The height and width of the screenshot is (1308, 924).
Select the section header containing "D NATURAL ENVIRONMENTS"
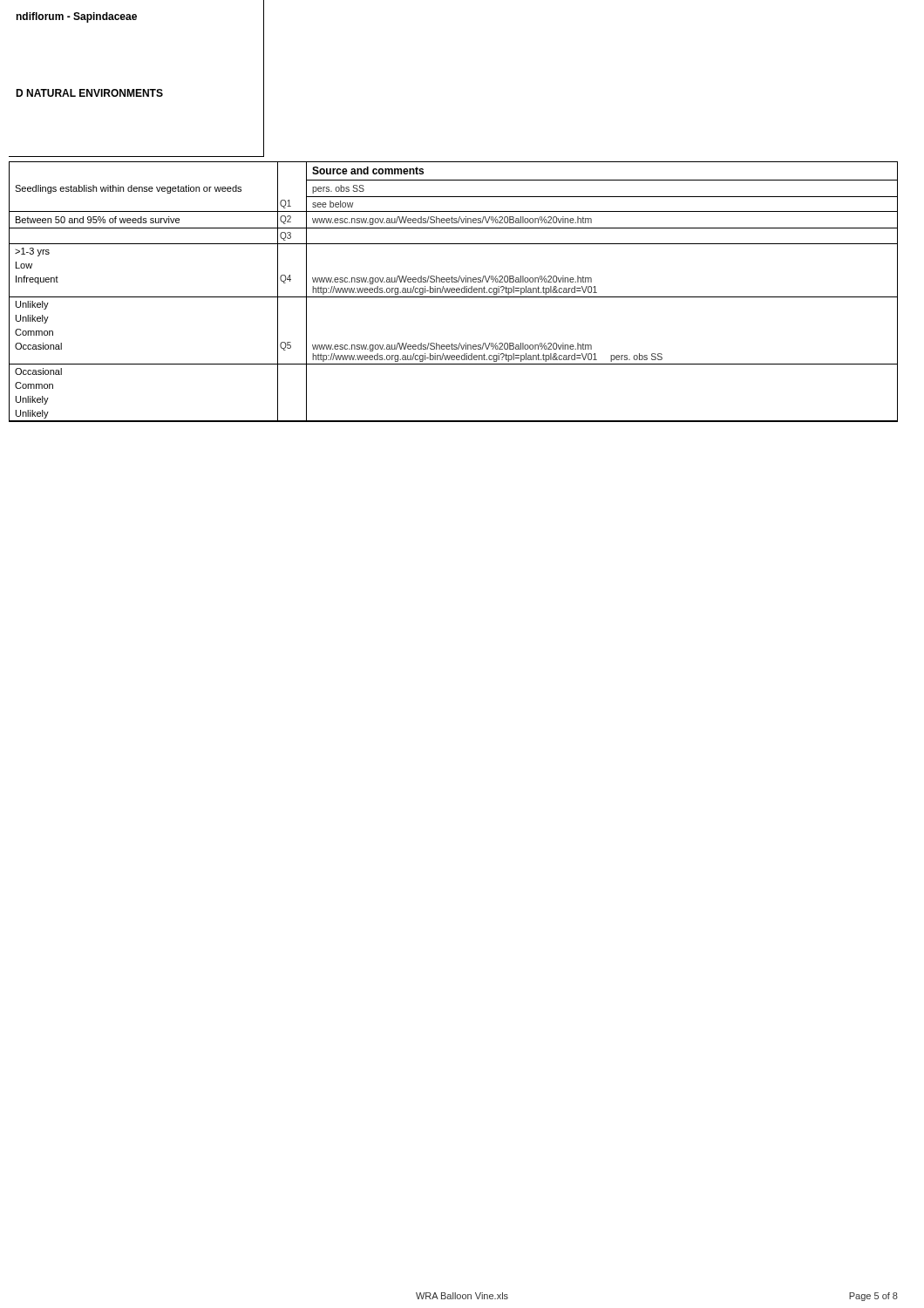(x=89, y=93)
